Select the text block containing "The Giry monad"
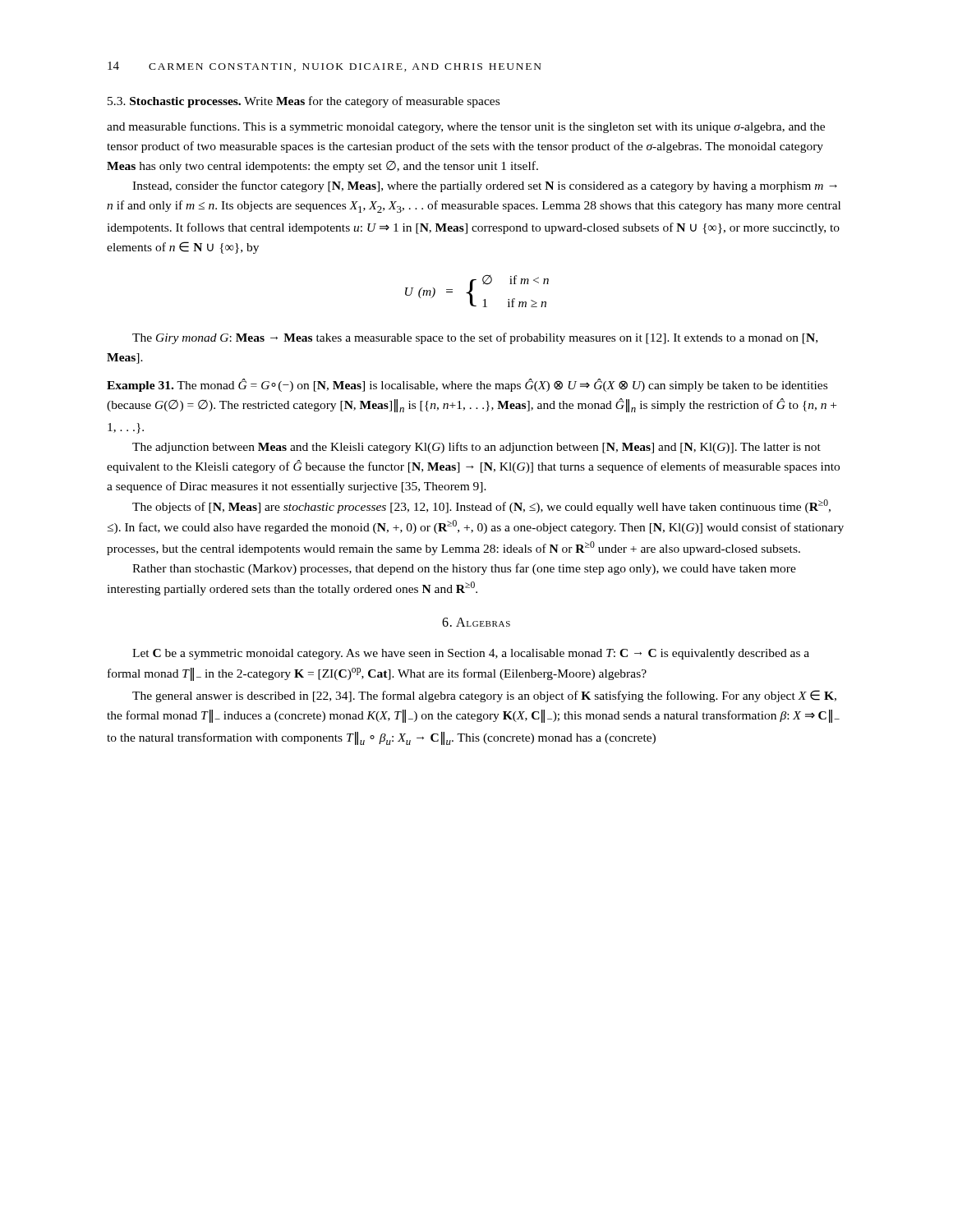 tap(476, 347)
